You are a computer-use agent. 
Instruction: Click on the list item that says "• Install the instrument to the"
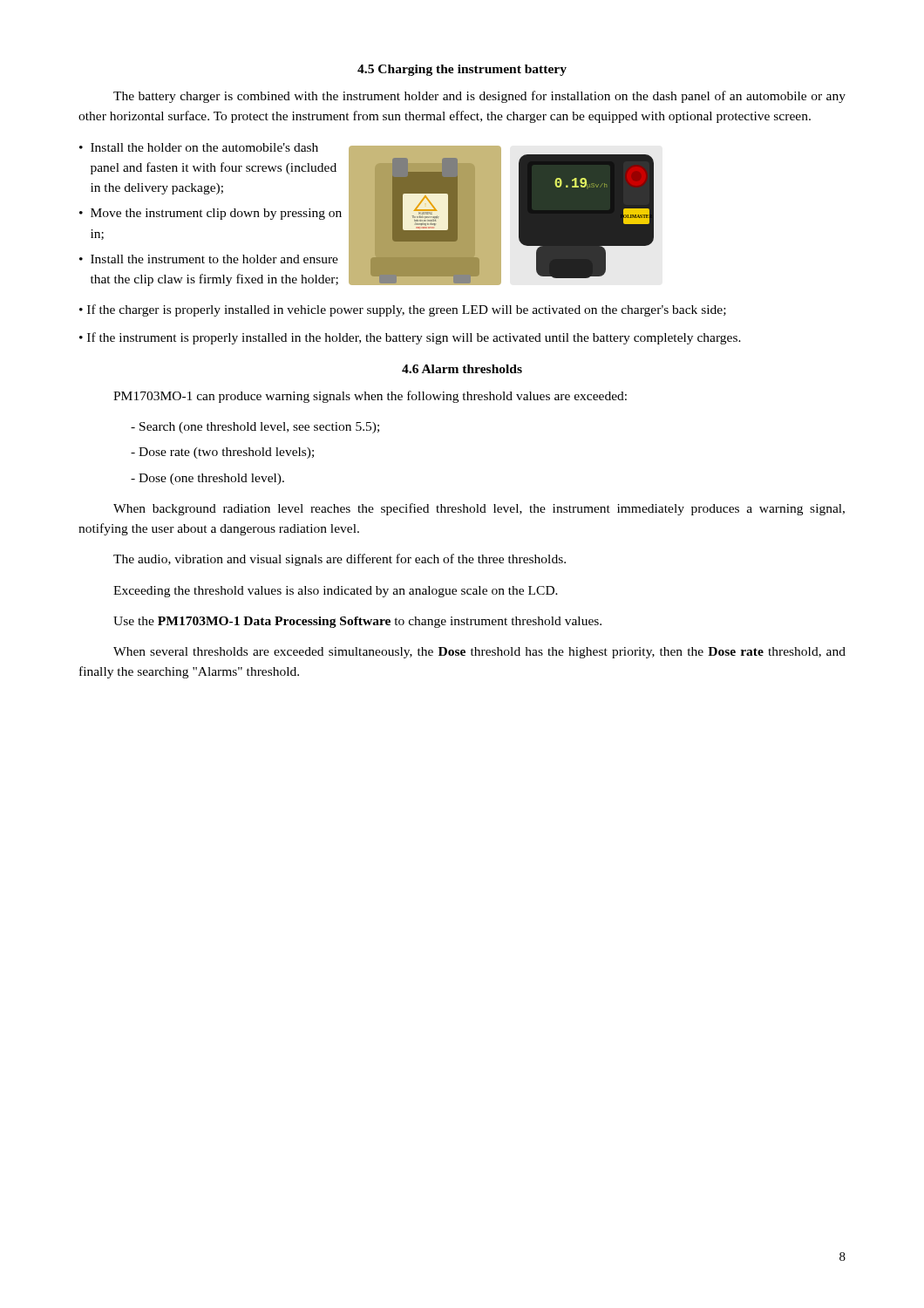click(214, 269)
